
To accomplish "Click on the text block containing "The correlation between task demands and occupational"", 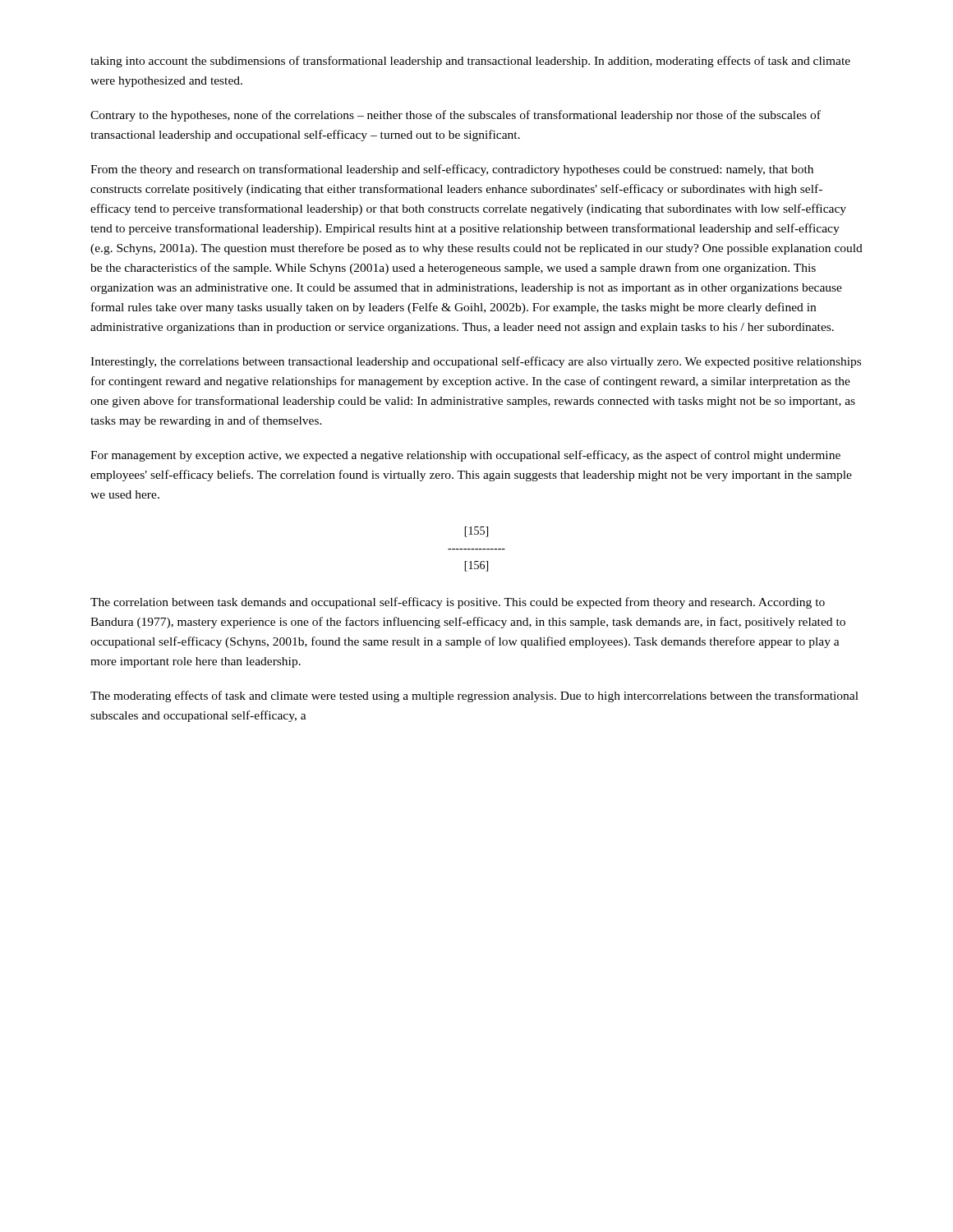I will [468, 631].
